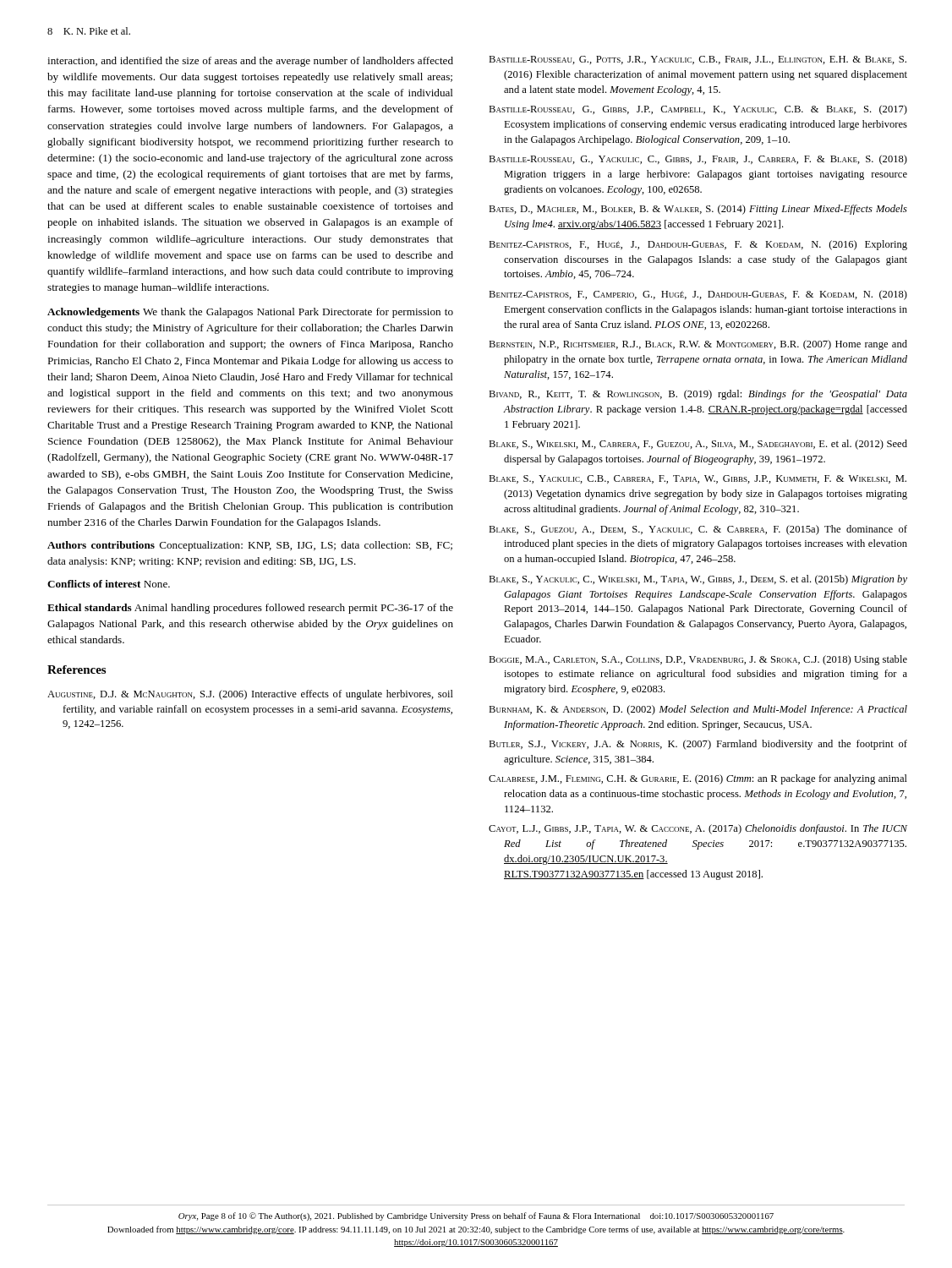Point to the region starting "Authors contributions Conceptualization: KNP, SB,"

pos(250,553)
